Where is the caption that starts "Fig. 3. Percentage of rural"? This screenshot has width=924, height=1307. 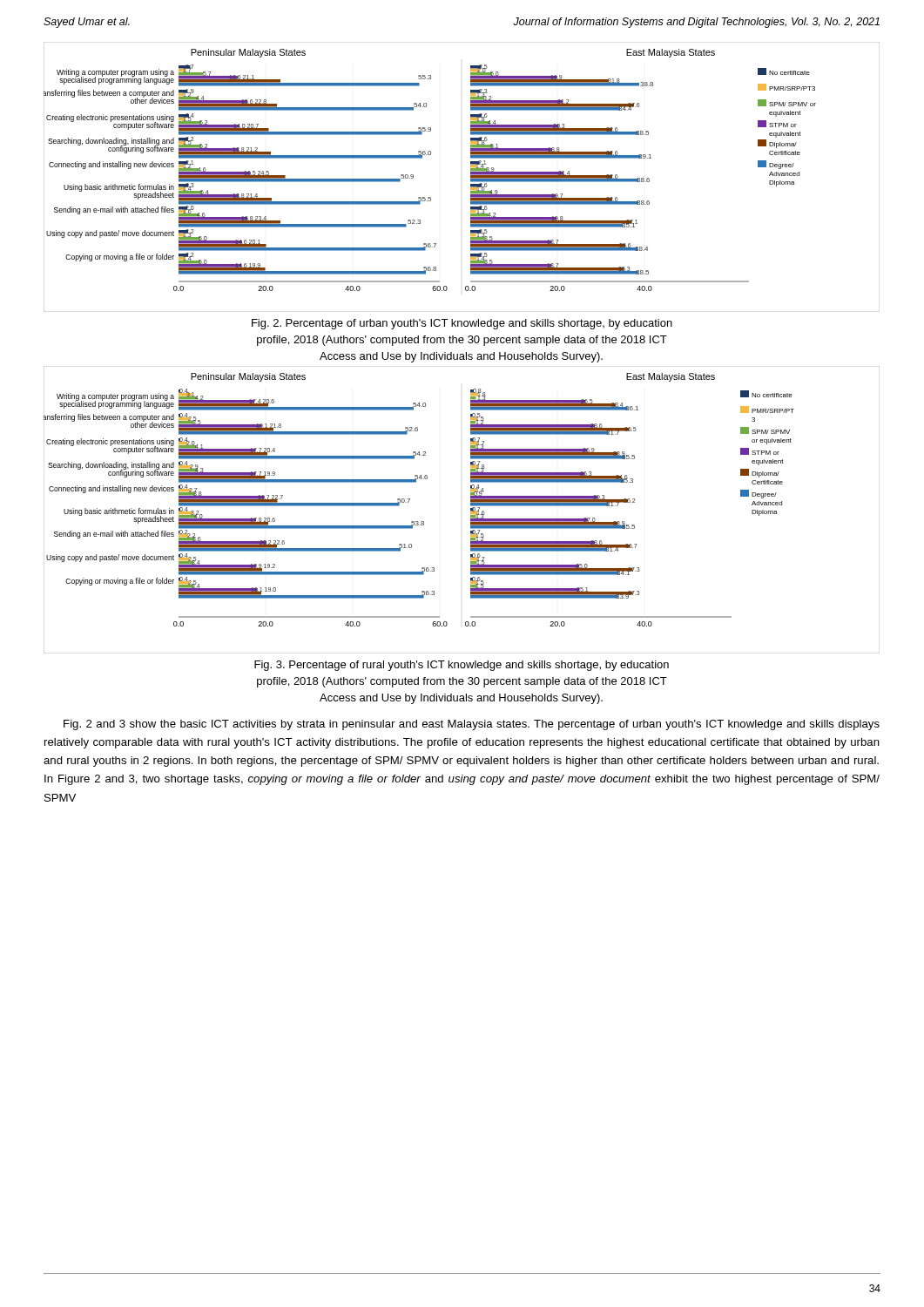pyautogui.click(x=462, y=681)
